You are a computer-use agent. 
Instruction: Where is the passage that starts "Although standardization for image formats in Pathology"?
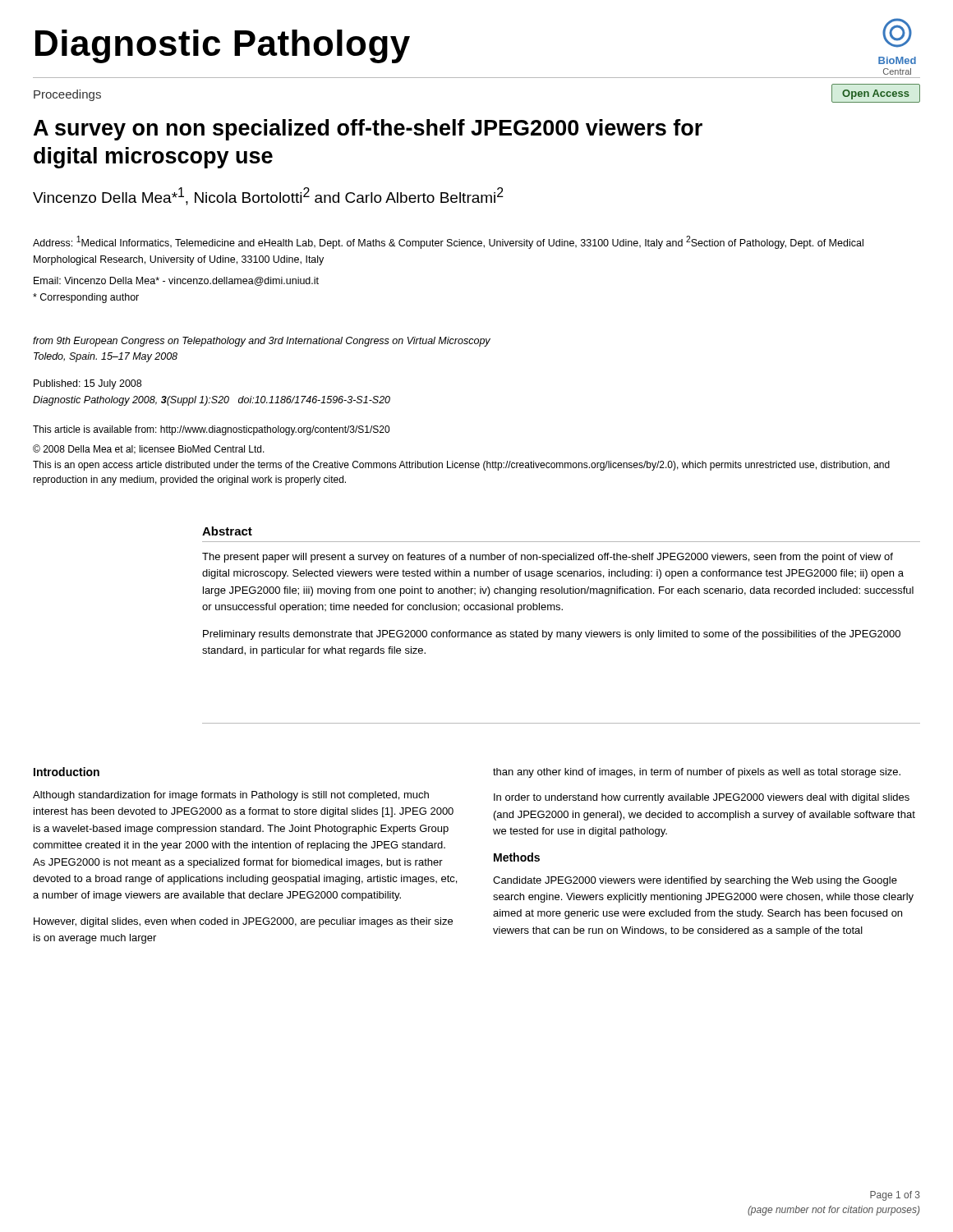click(246, 867)
